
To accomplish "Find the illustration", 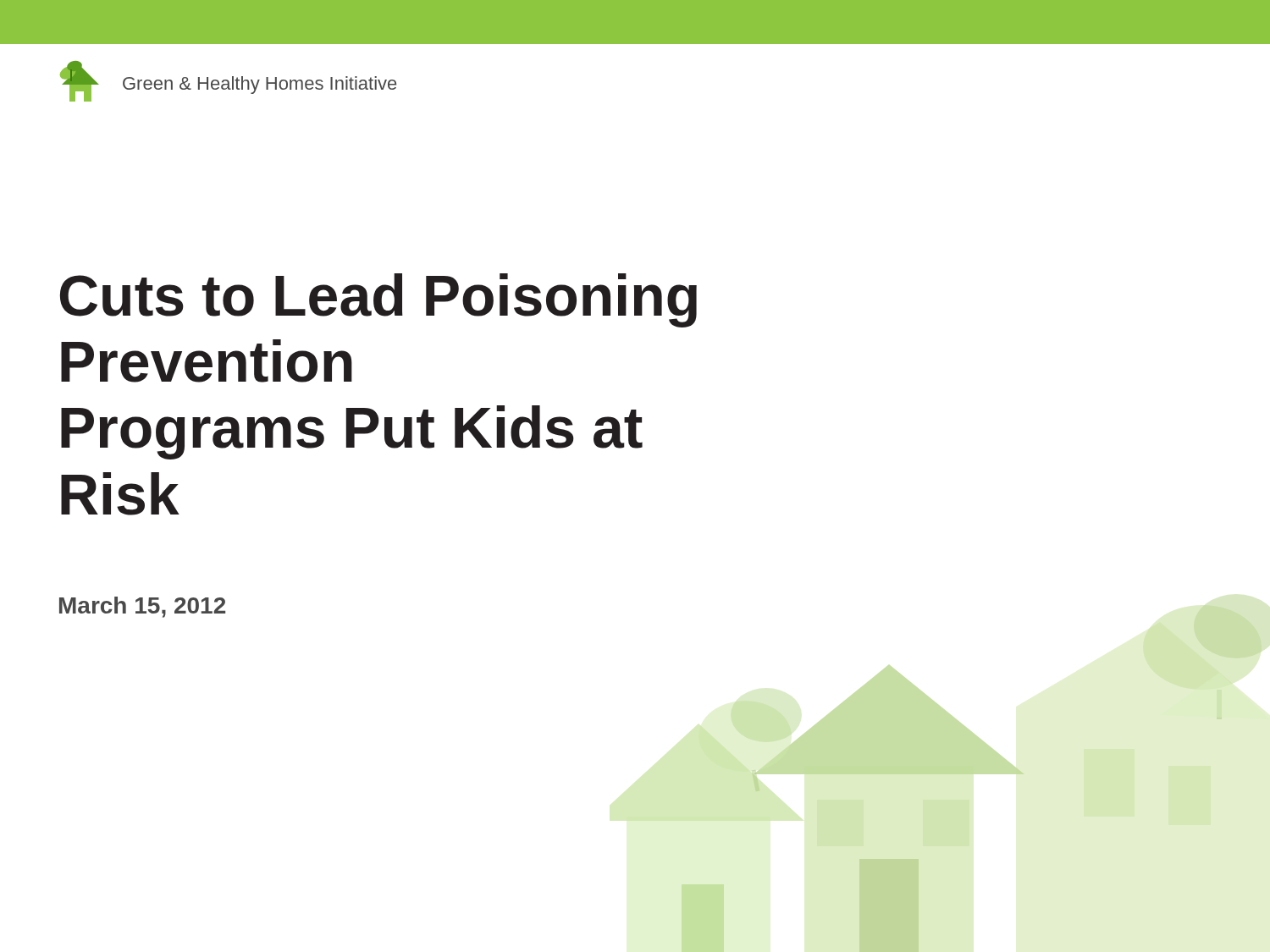I will (940, 766).
